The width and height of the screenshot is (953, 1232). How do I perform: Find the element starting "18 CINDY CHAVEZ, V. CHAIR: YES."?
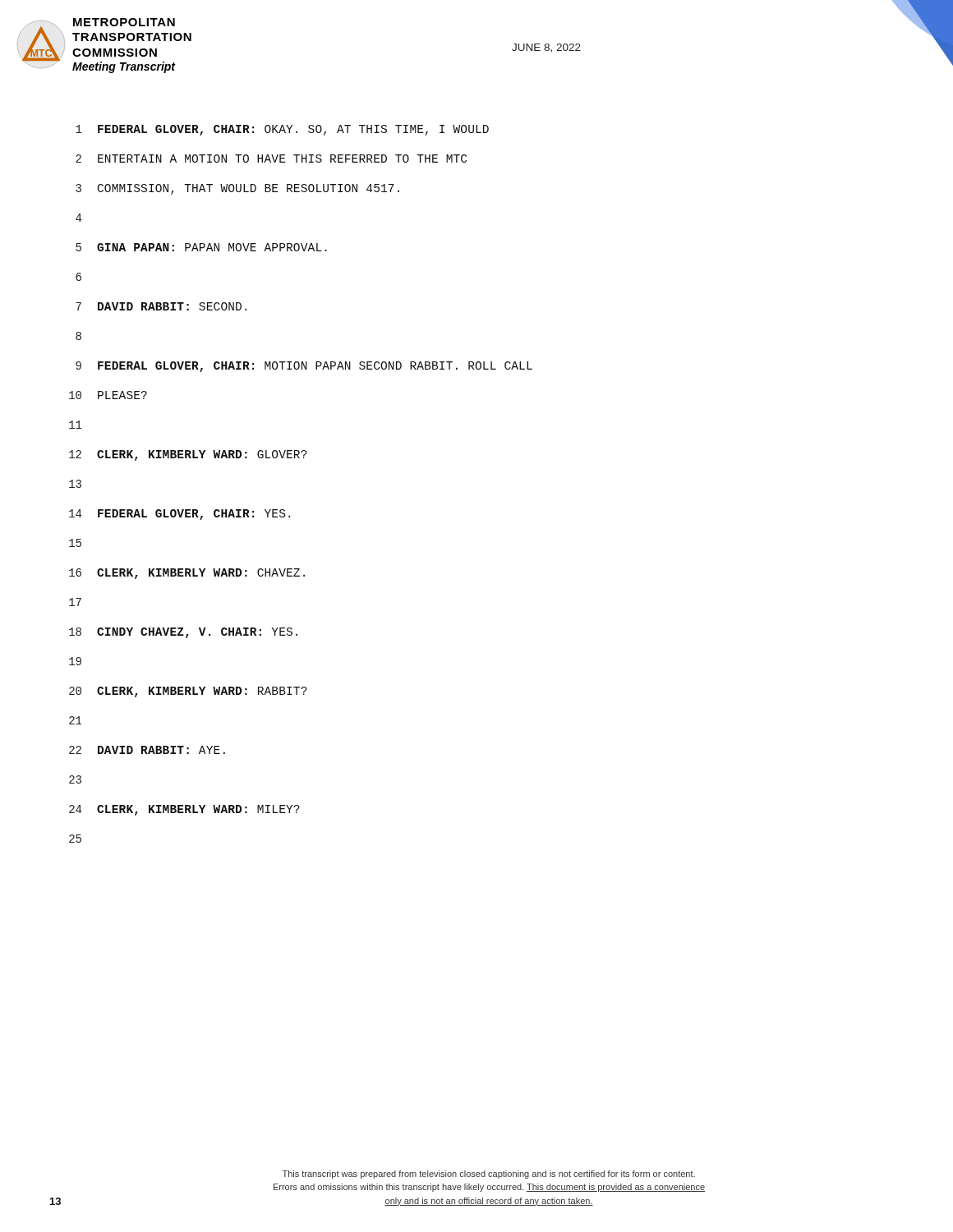click(183, 633)
